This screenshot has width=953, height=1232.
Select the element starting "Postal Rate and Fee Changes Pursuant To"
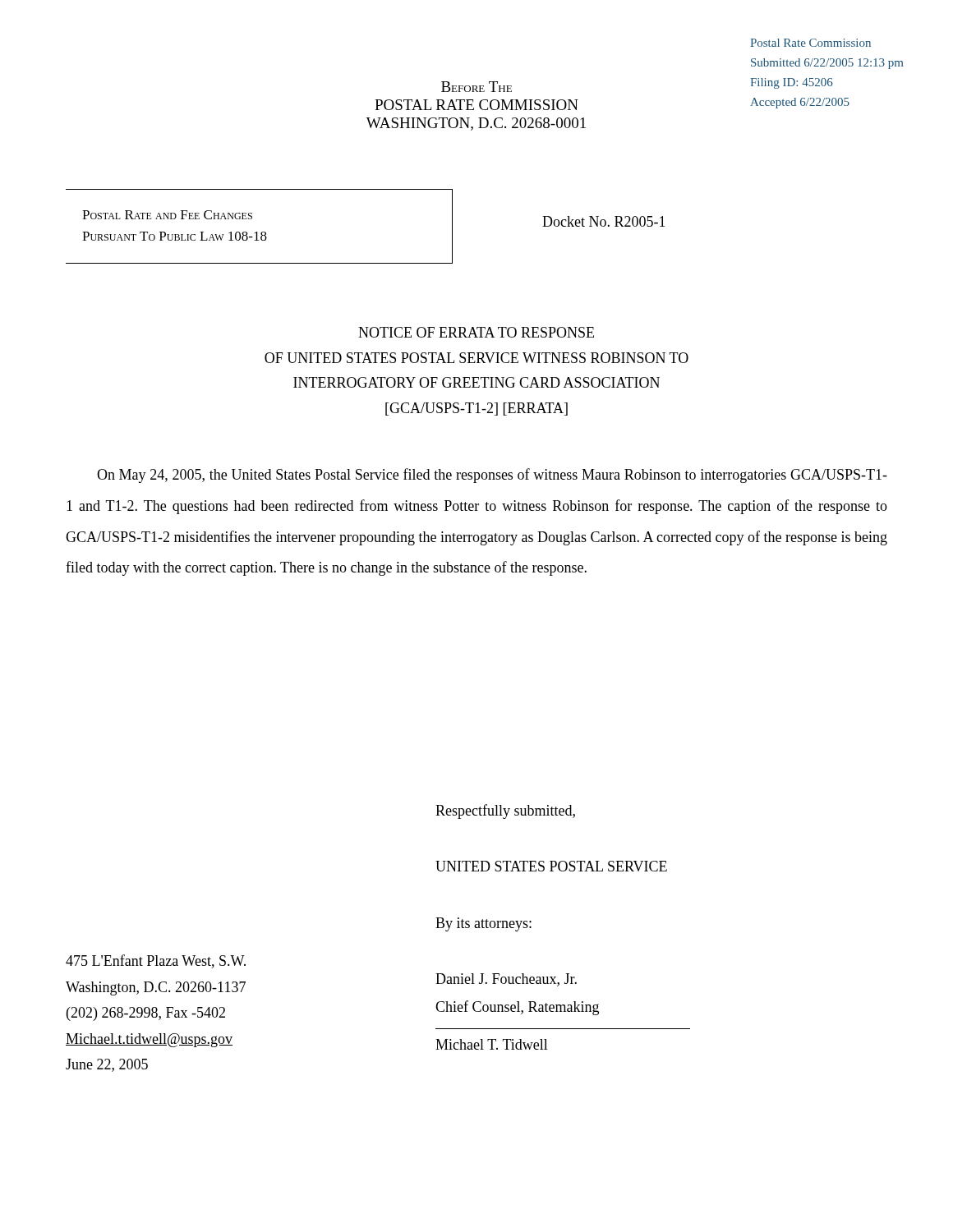(x=259, y=226)
